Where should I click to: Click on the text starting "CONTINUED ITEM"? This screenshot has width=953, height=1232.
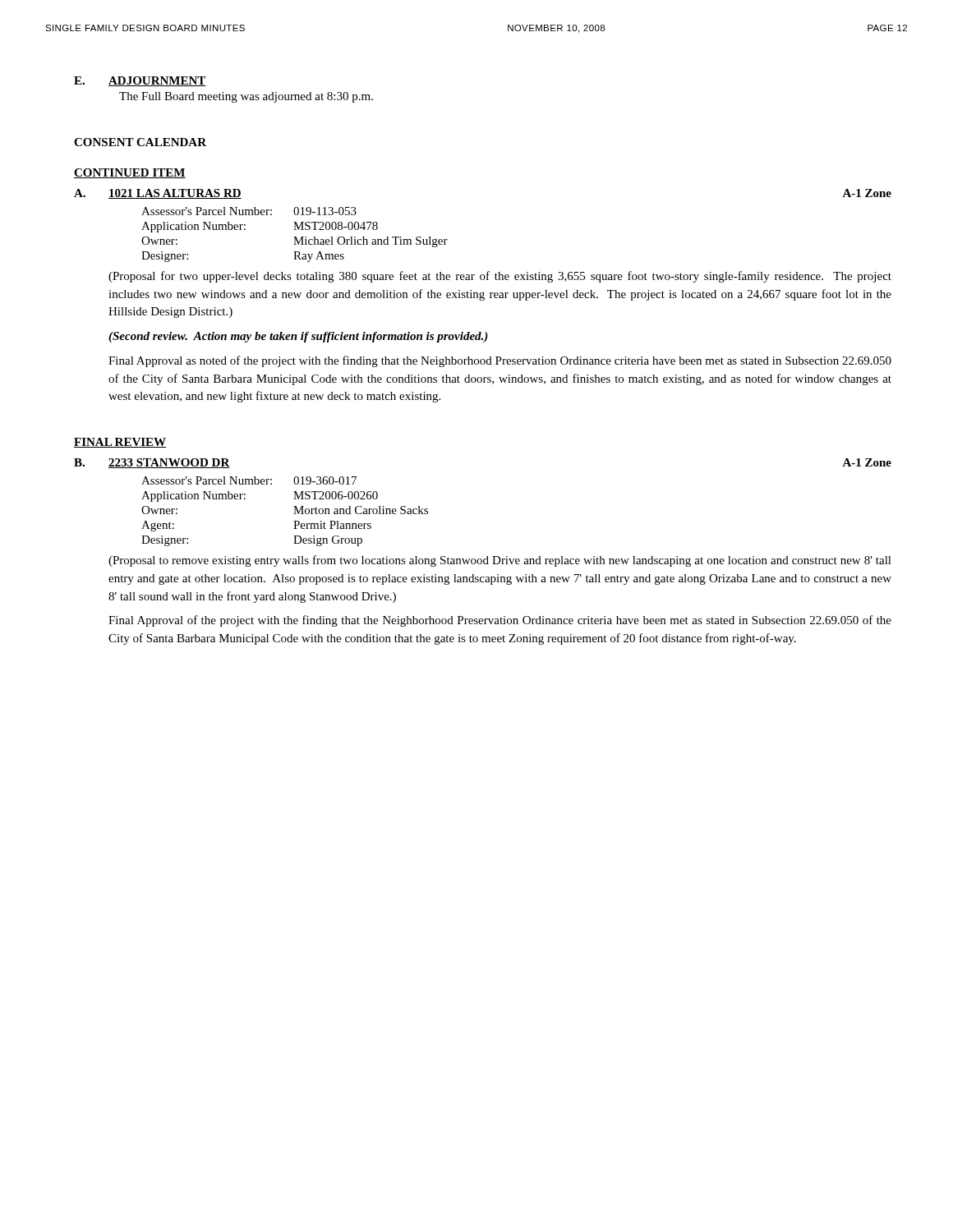pos(130,172)
